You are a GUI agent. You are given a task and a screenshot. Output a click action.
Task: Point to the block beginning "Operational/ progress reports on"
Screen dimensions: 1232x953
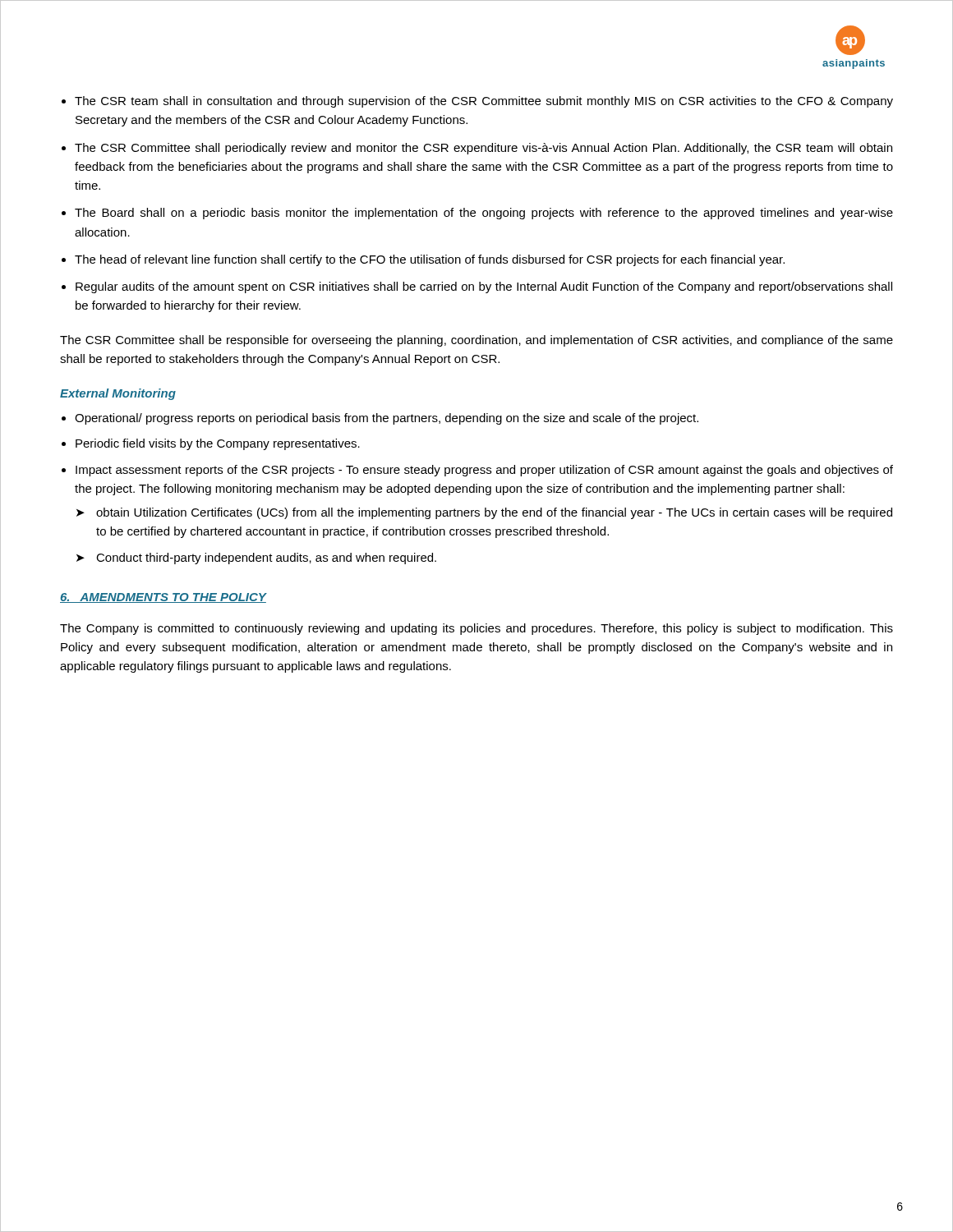coord(387,418)
